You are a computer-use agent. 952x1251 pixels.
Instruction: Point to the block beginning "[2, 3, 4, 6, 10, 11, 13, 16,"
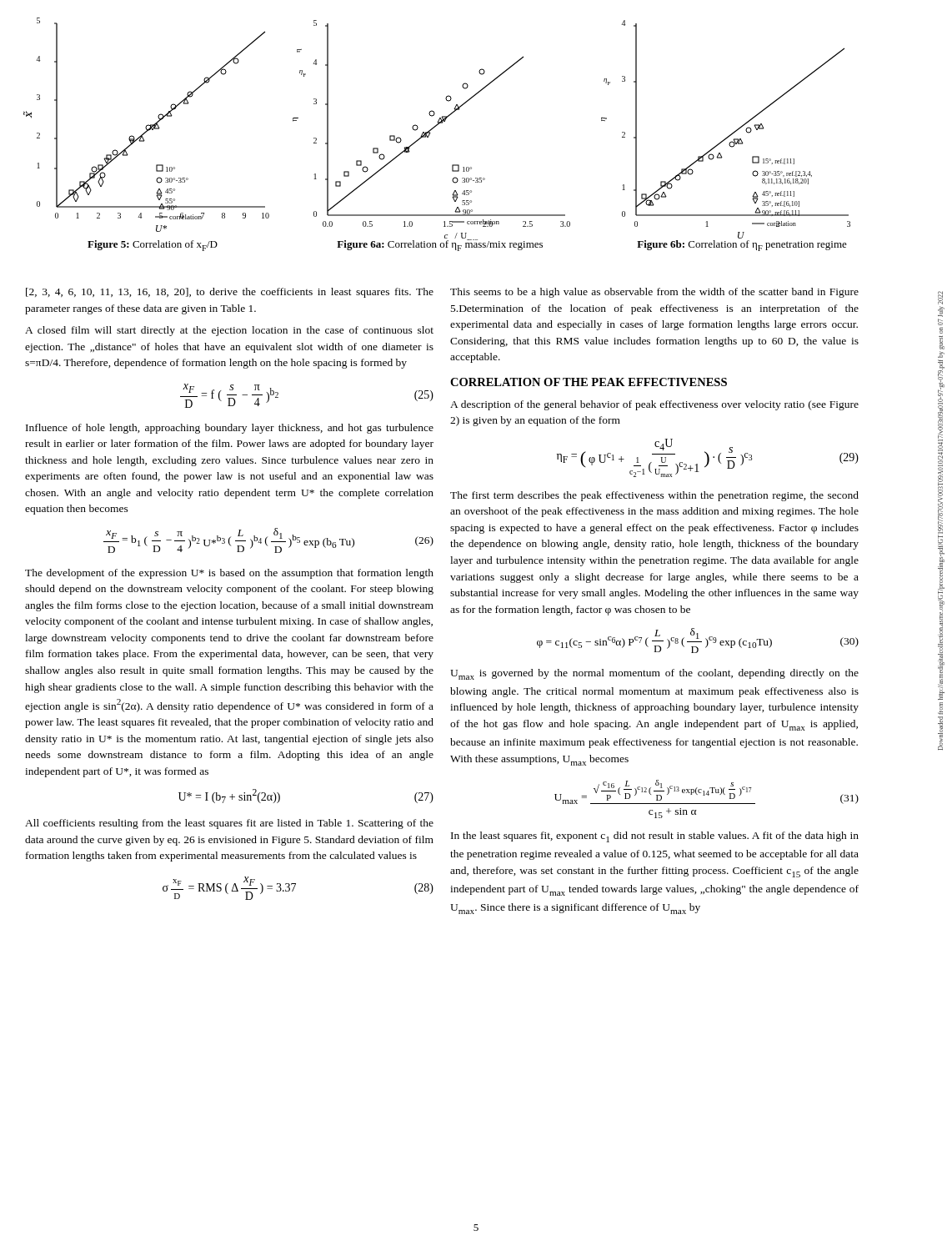click(x=229, y=300)
